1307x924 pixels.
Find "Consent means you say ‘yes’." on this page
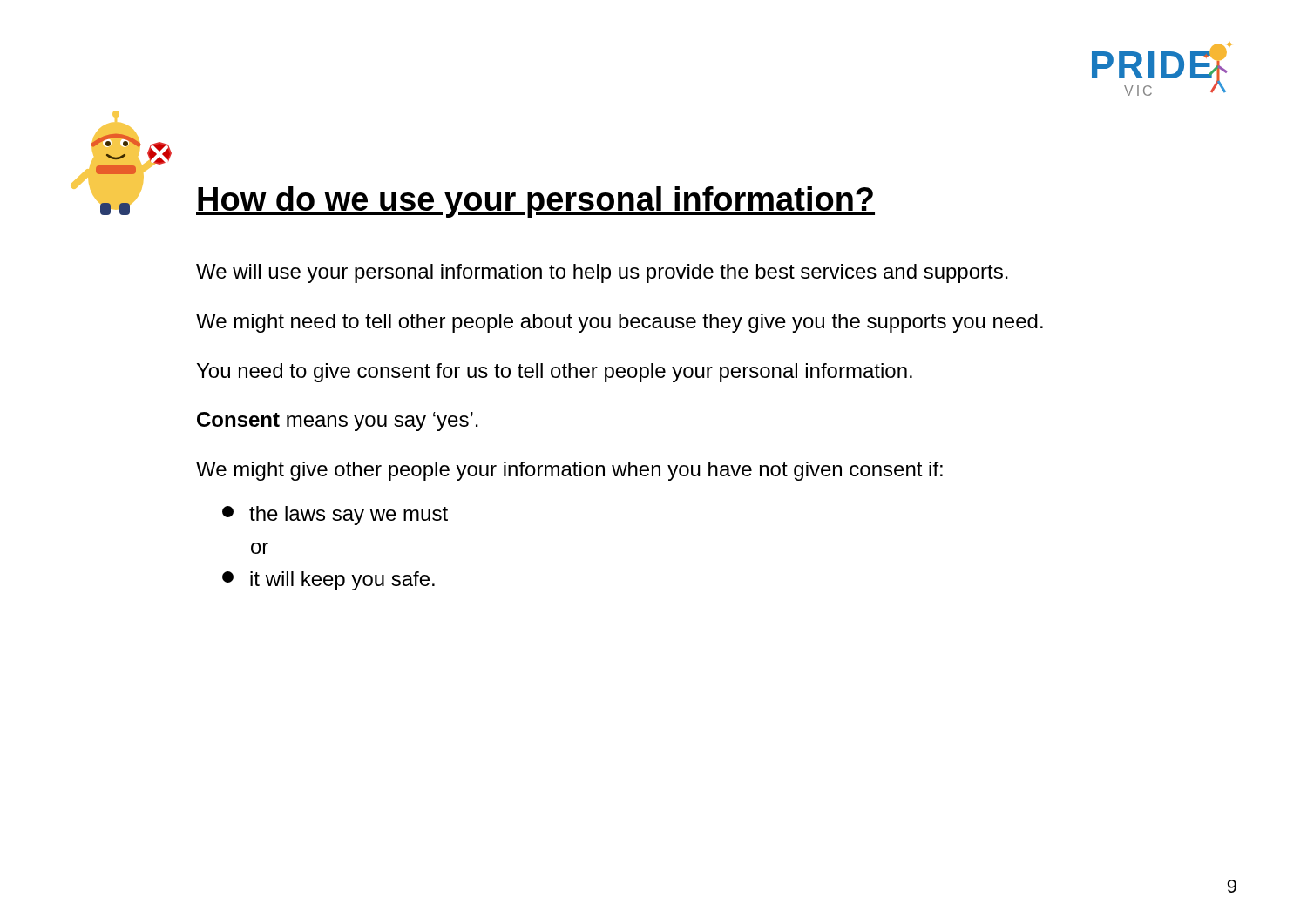click(338, 420)
